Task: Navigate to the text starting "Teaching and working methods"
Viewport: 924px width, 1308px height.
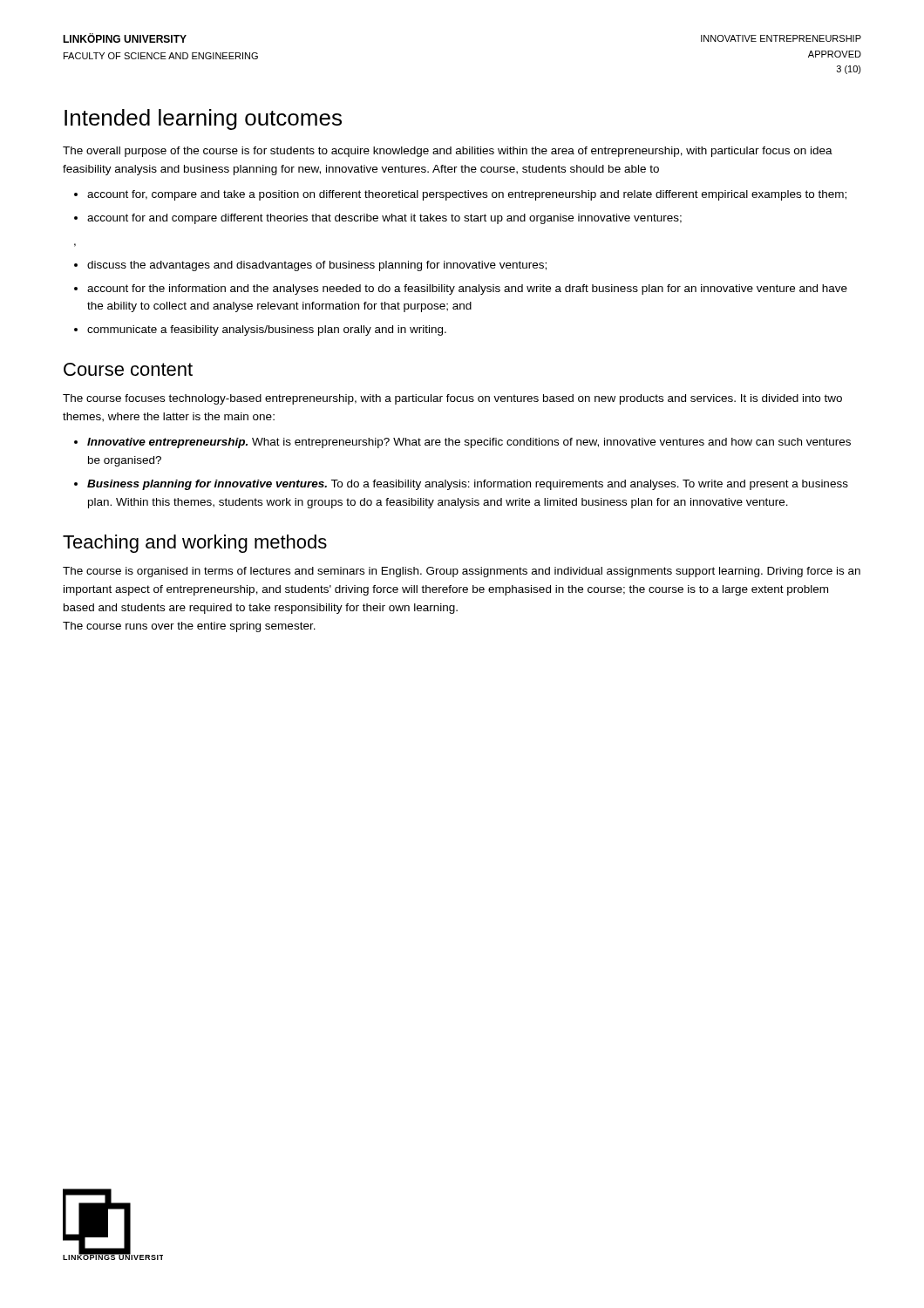Action: 195,542
